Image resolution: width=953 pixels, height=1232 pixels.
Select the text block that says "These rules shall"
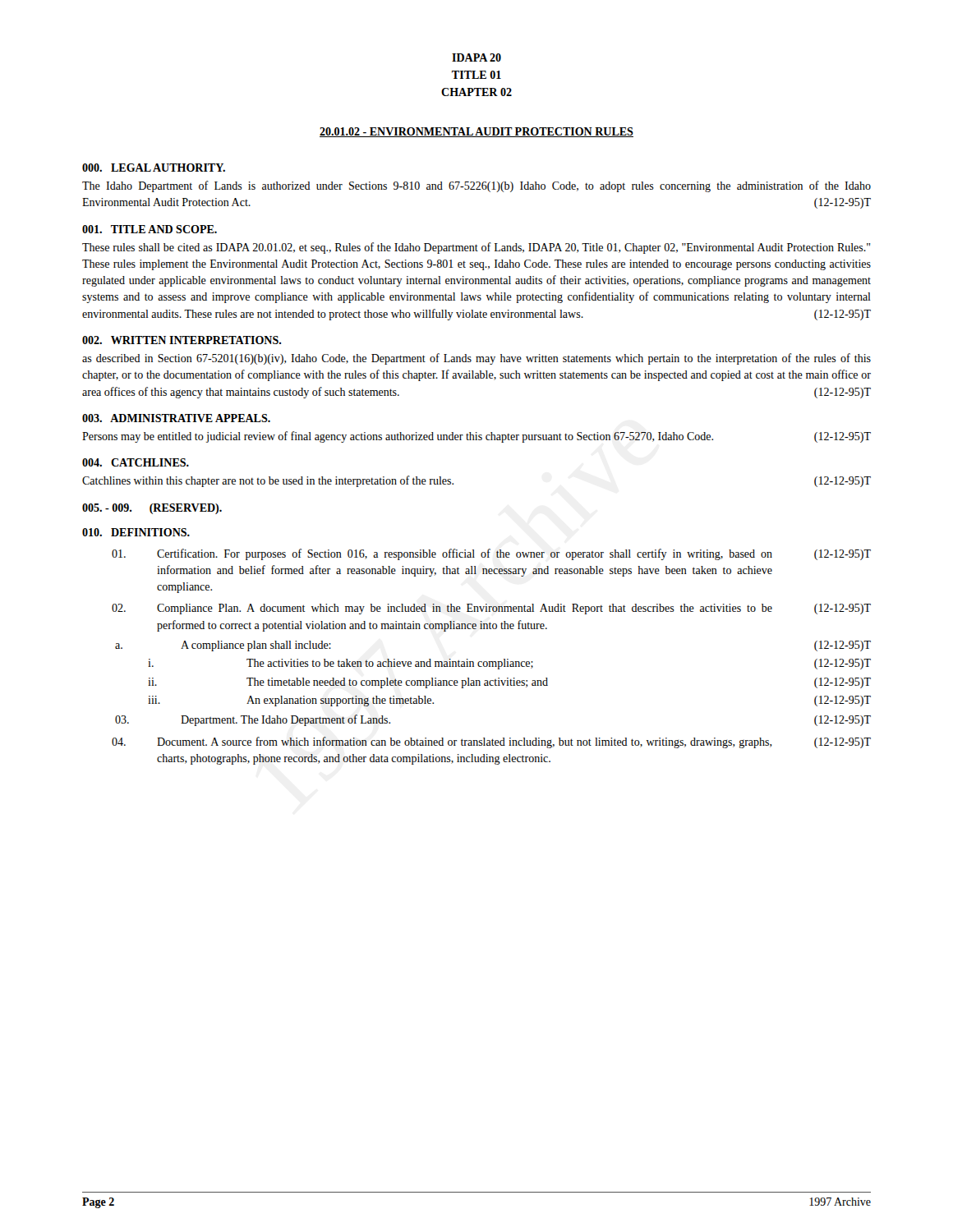[x=476, y=282]
